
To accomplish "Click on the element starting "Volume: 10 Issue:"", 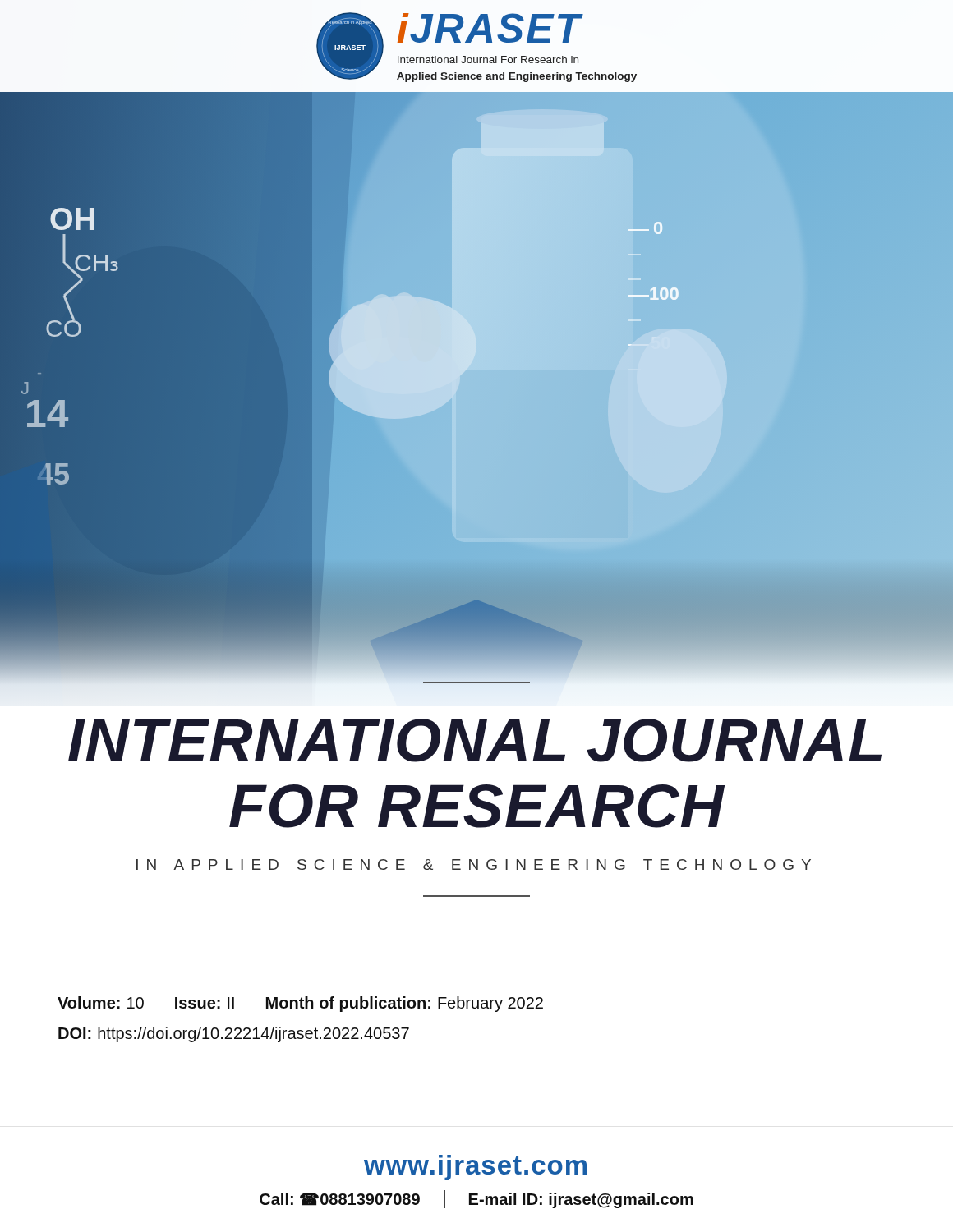I will (x=476, y=1018).
